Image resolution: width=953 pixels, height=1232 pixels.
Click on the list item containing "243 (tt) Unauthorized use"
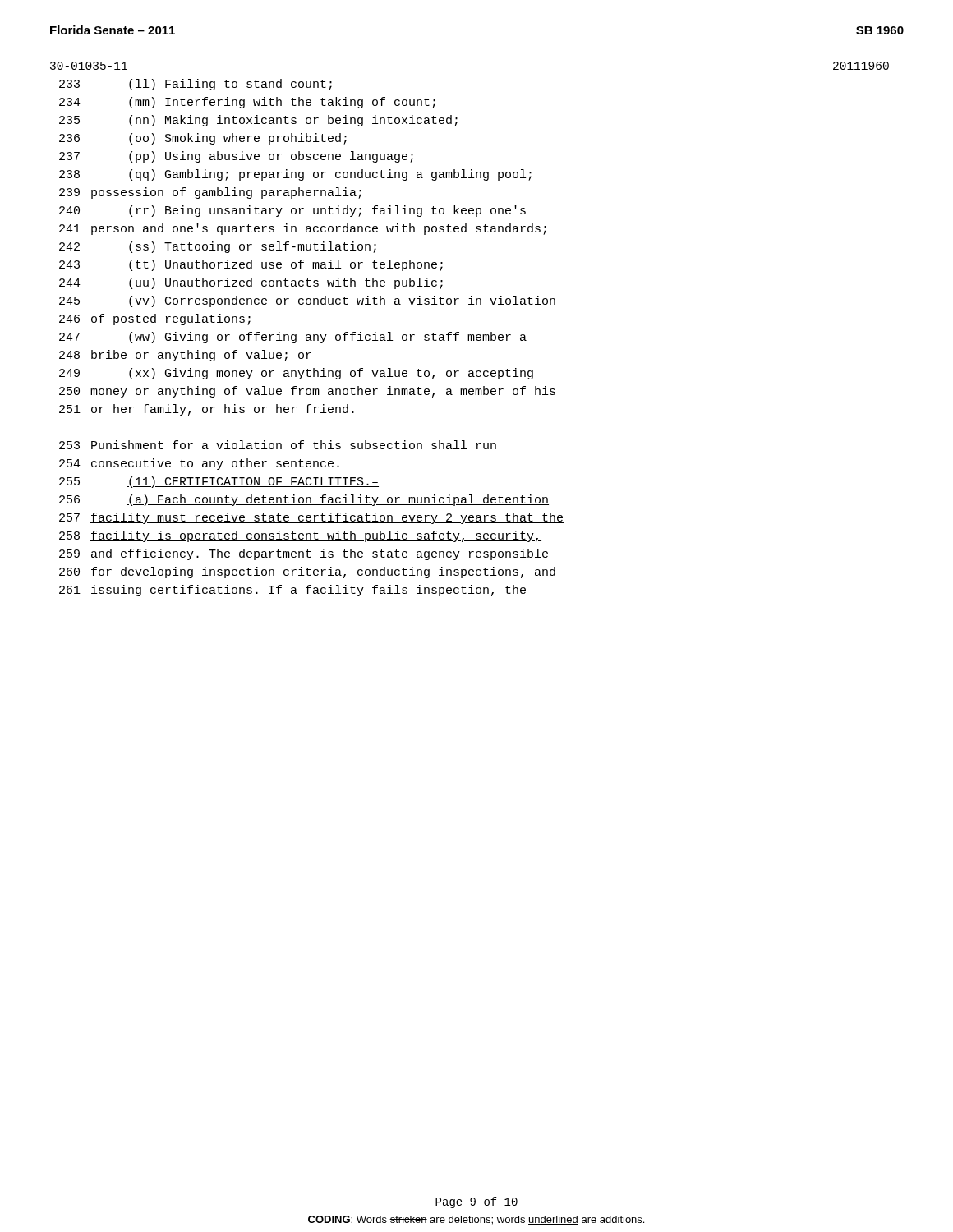pyautogui.click(x=251, y=265)
